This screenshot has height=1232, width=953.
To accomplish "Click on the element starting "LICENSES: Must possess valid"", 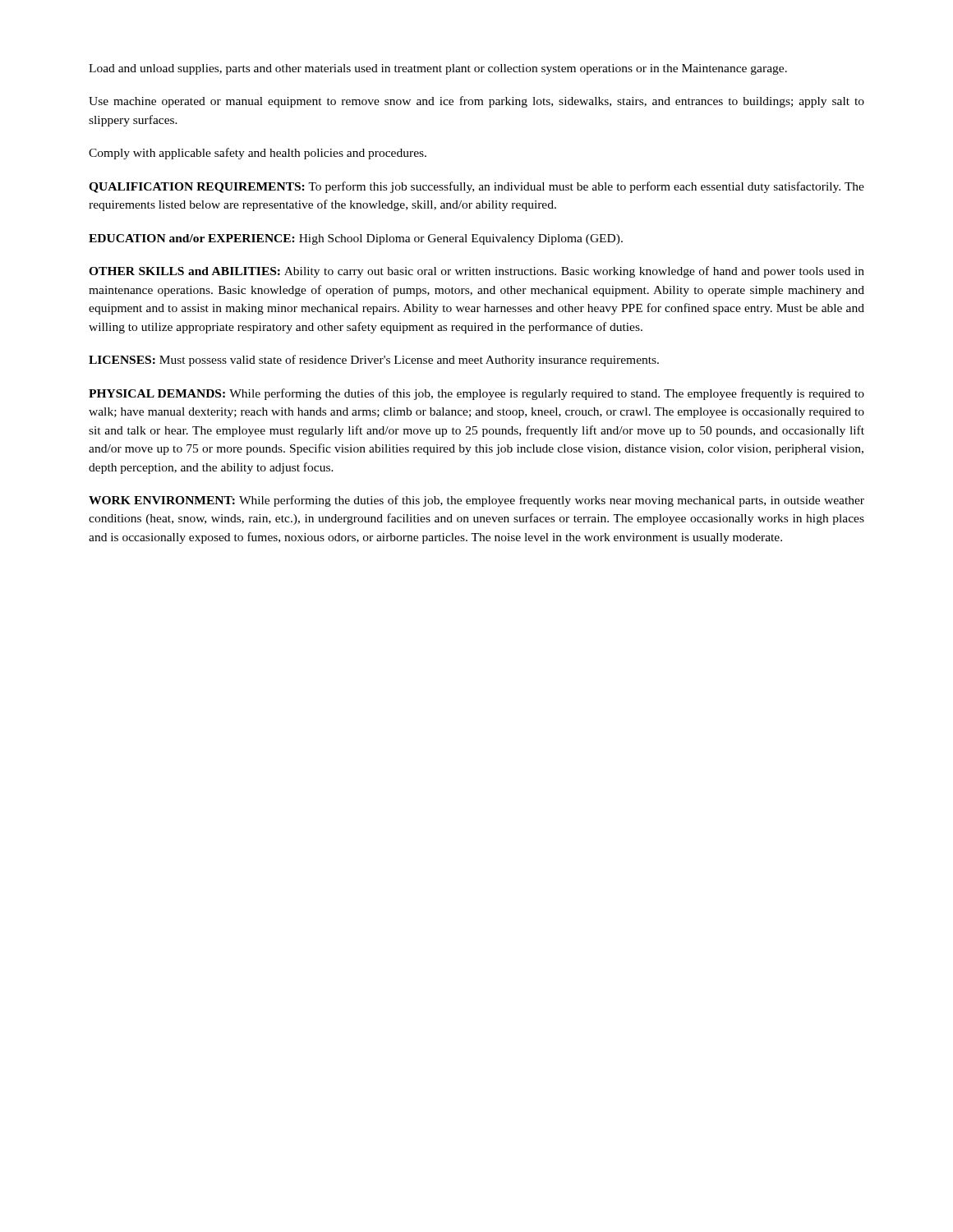I will tap(374, 359).
